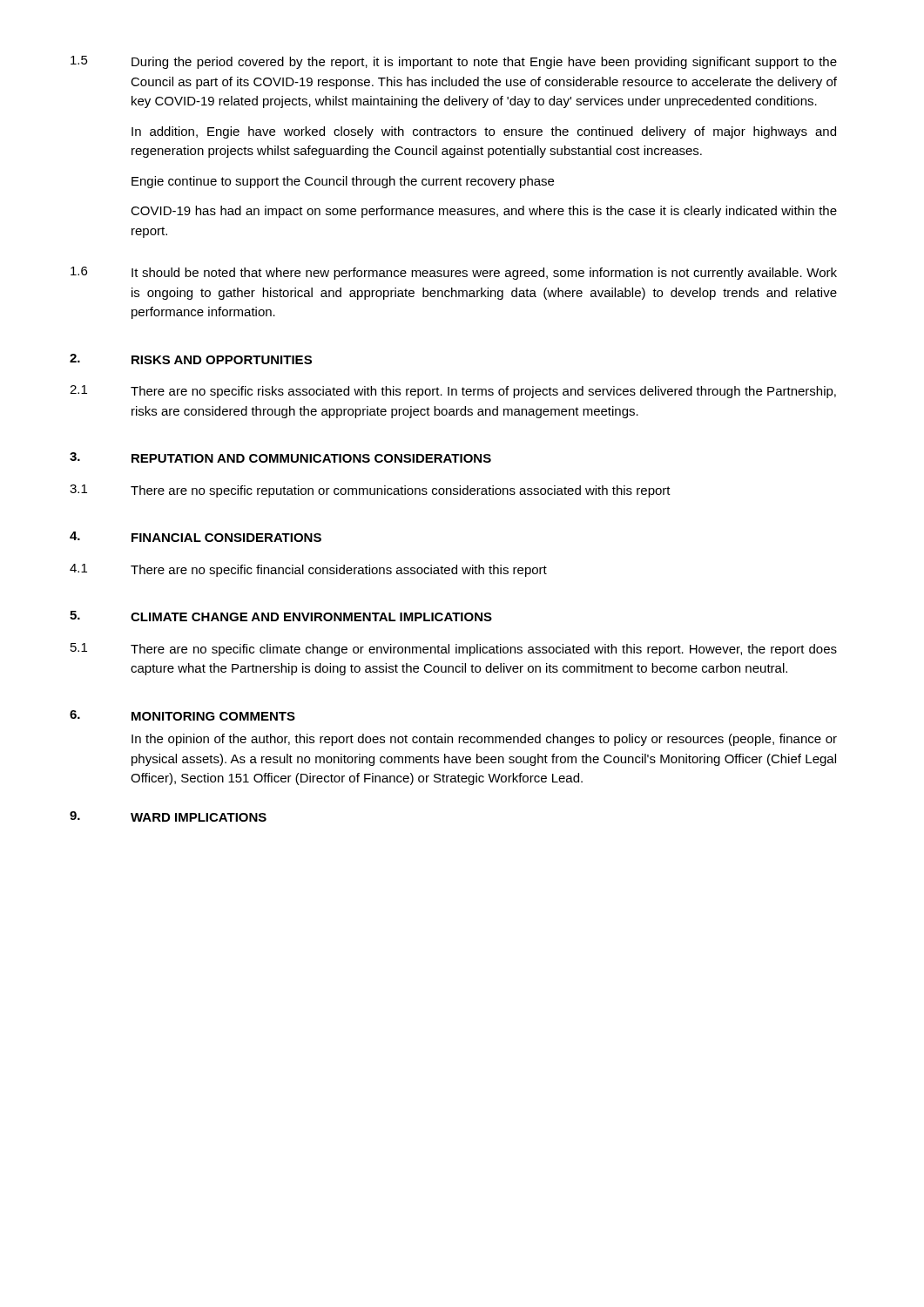This screenshot has height=1307, width=924.
Task: Select the region starting "6 It should be"
Action: [453, 298]
